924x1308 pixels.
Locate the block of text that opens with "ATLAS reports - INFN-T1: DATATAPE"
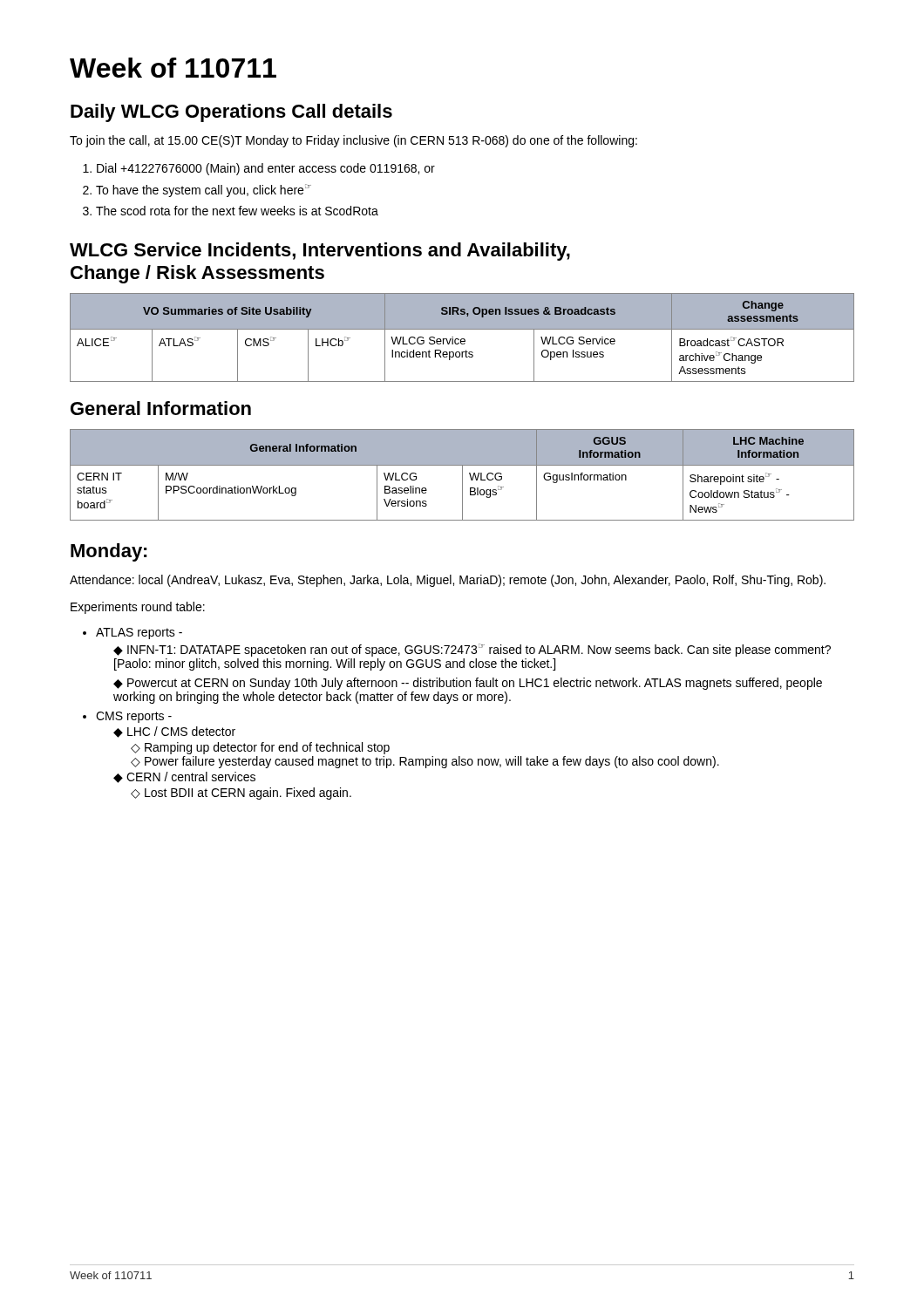pos(475,665)
